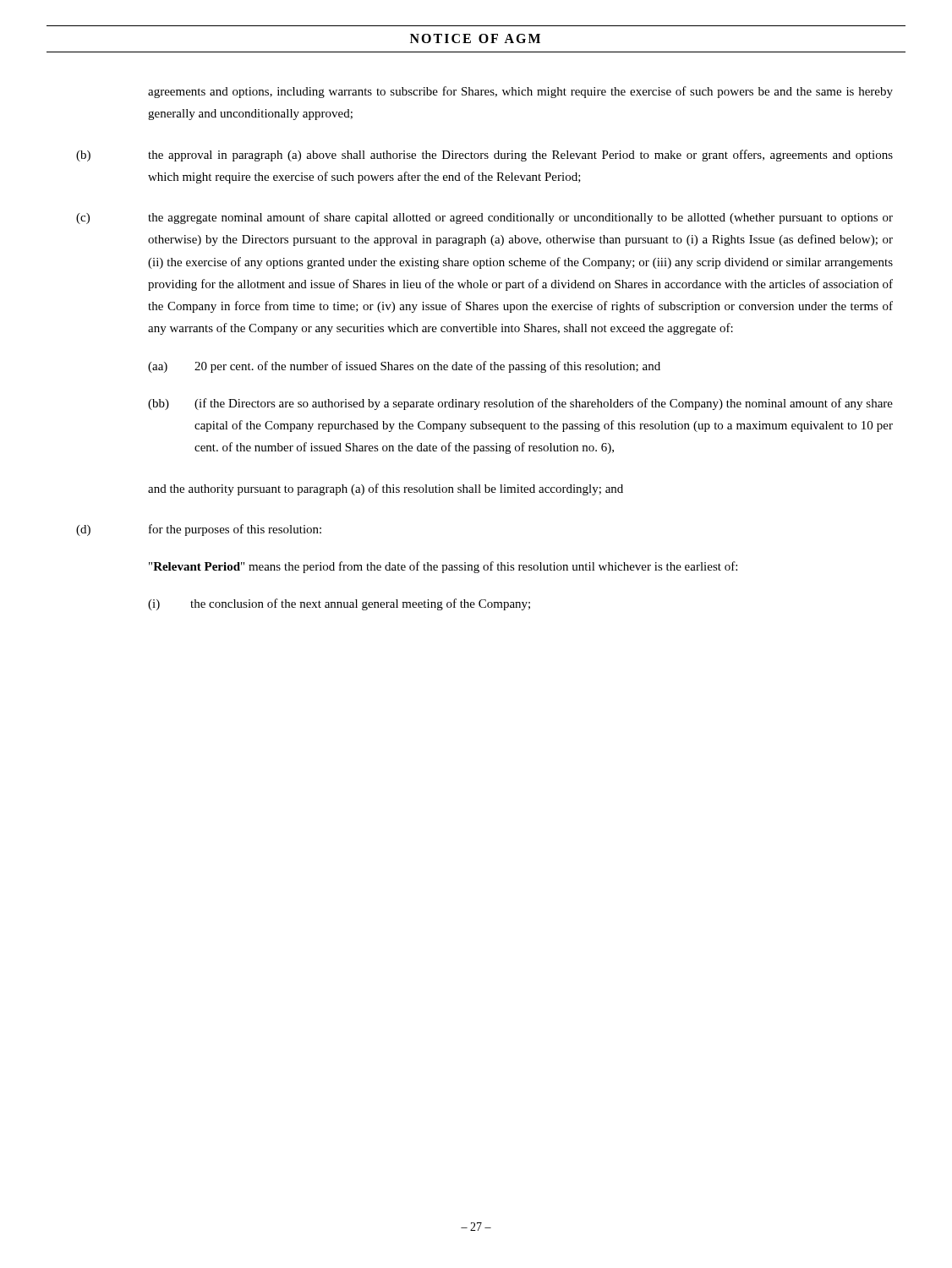The width and height of the screenshot is (952, 1268).
Task: Locate the text starting "(d) for the purposes of this resolution:"
Action: [x=199, y=530]
